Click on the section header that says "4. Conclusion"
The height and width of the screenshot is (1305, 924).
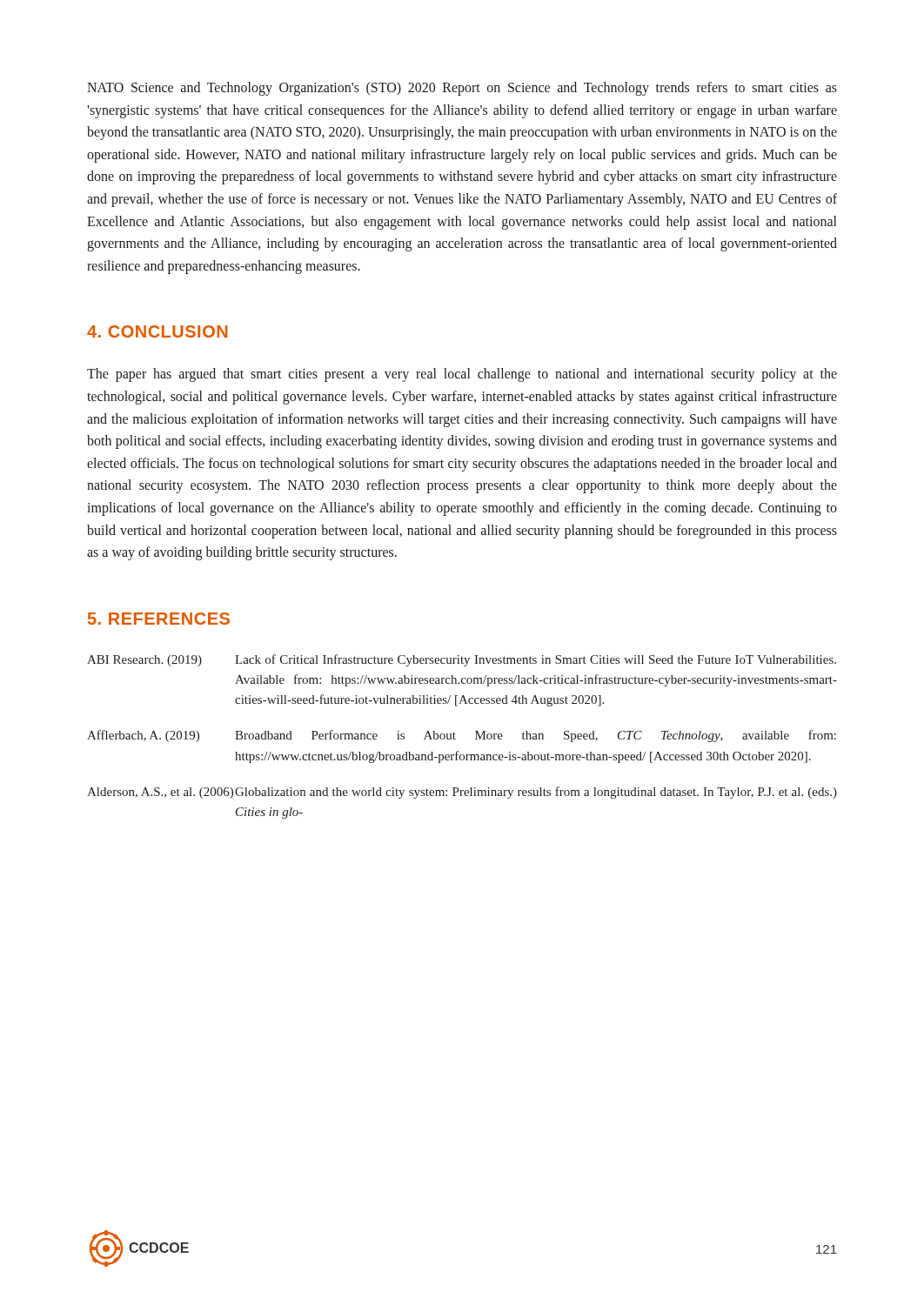157,331
